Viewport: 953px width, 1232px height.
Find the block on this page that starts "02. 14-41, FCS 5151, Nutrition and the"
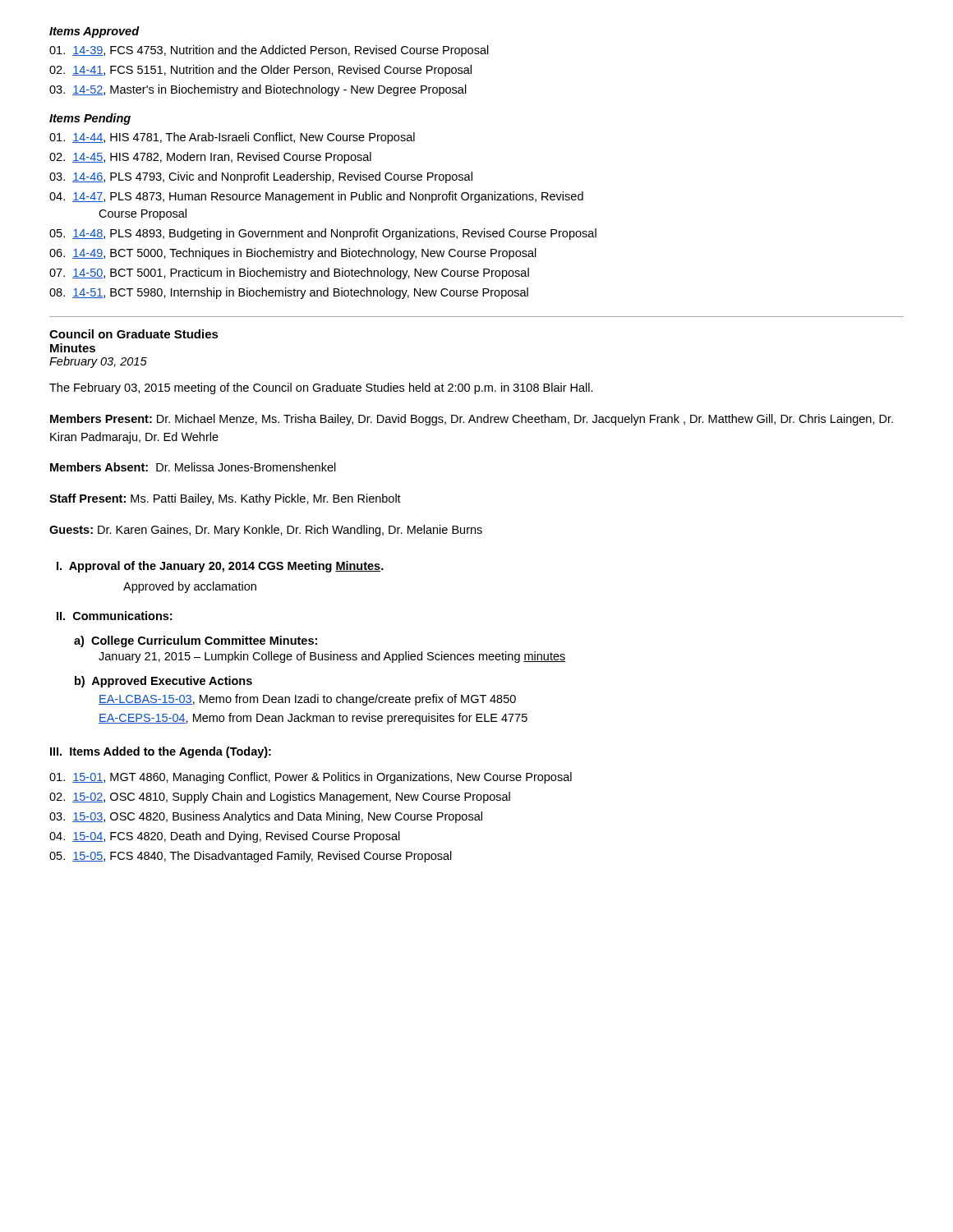click(x=261, y=70)
